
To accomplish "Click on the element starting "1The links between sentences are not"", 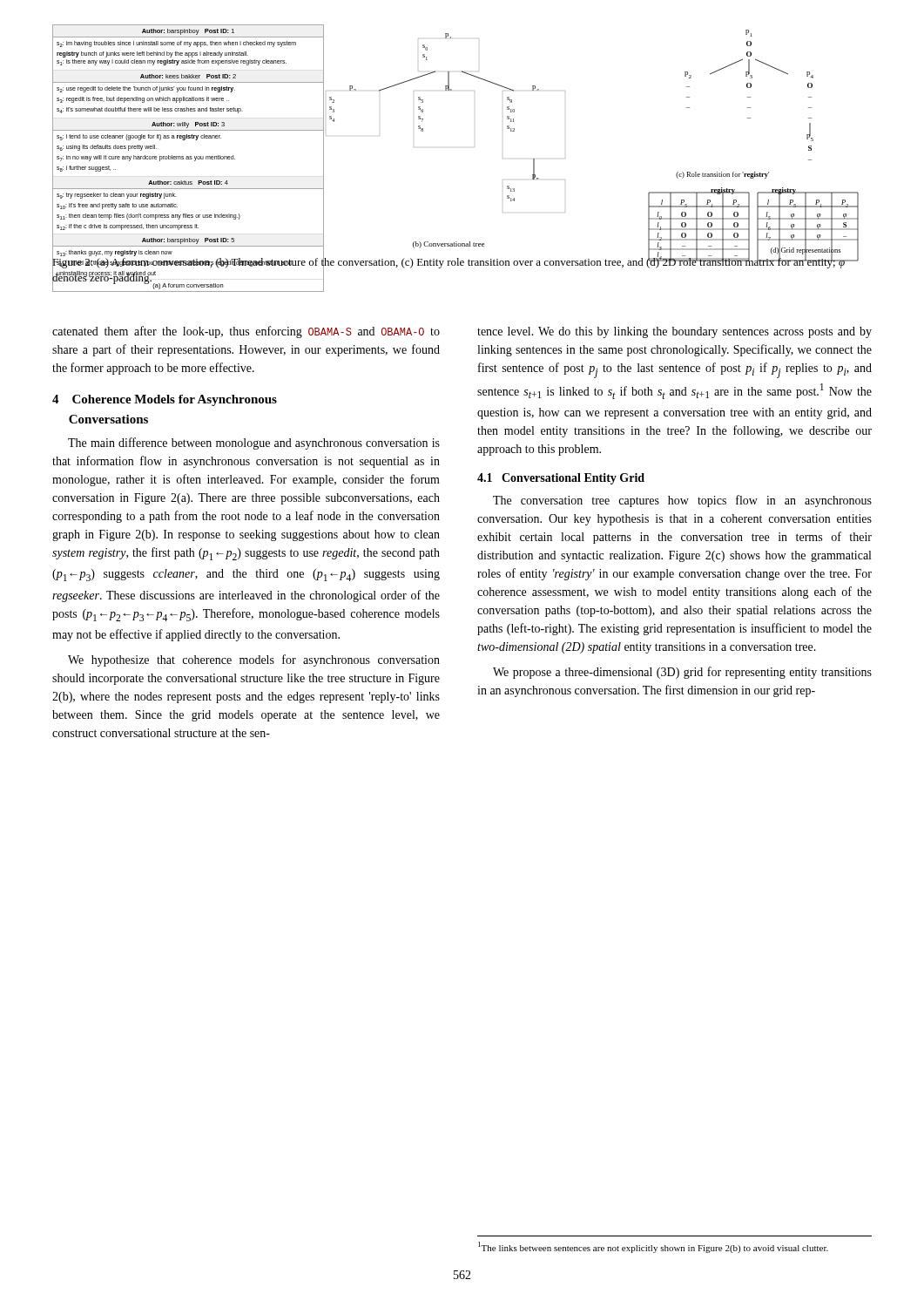I will point(653,1246).
